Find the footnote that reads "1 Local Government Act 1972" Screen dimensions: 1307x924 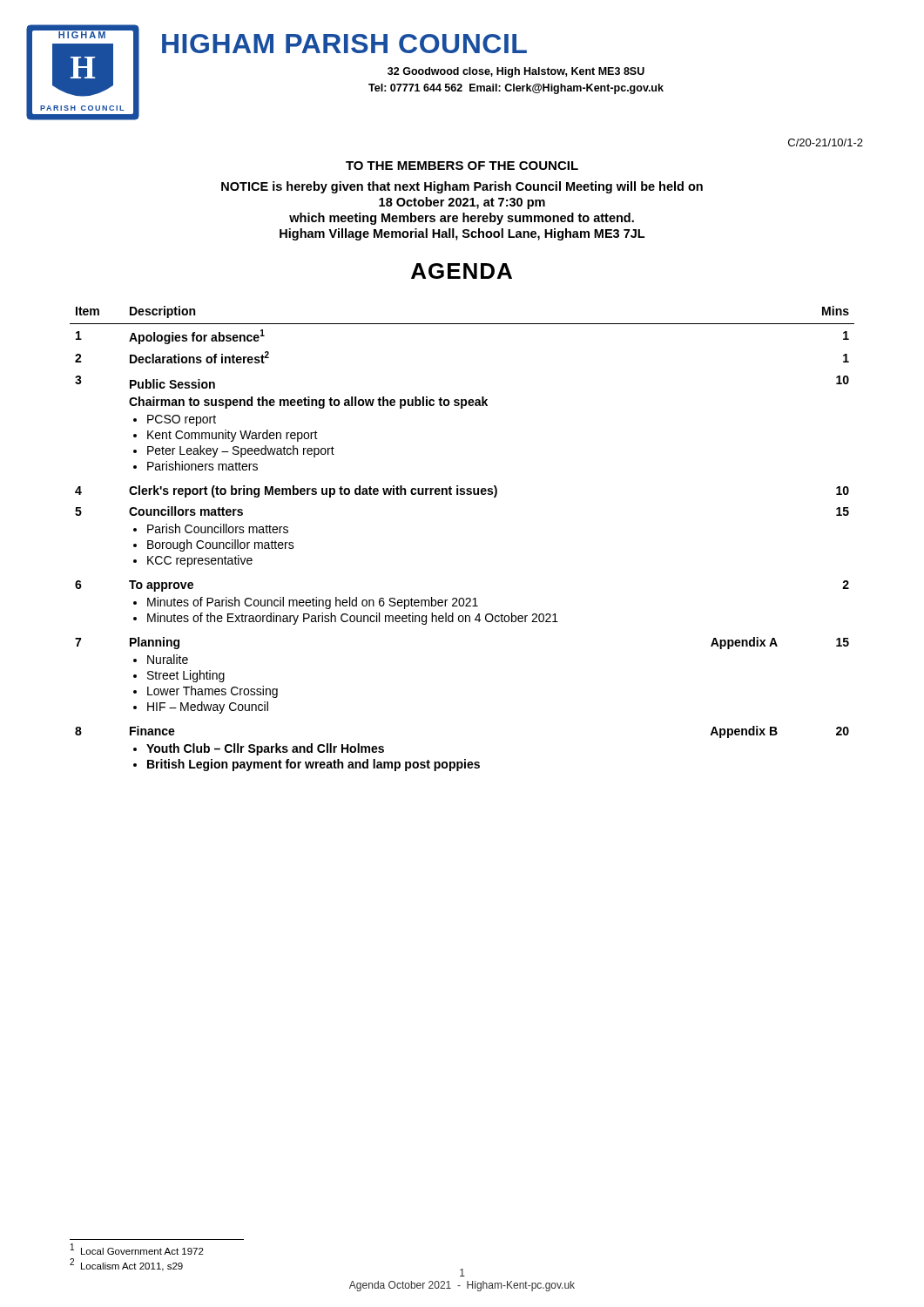[x=137, y=1250]
